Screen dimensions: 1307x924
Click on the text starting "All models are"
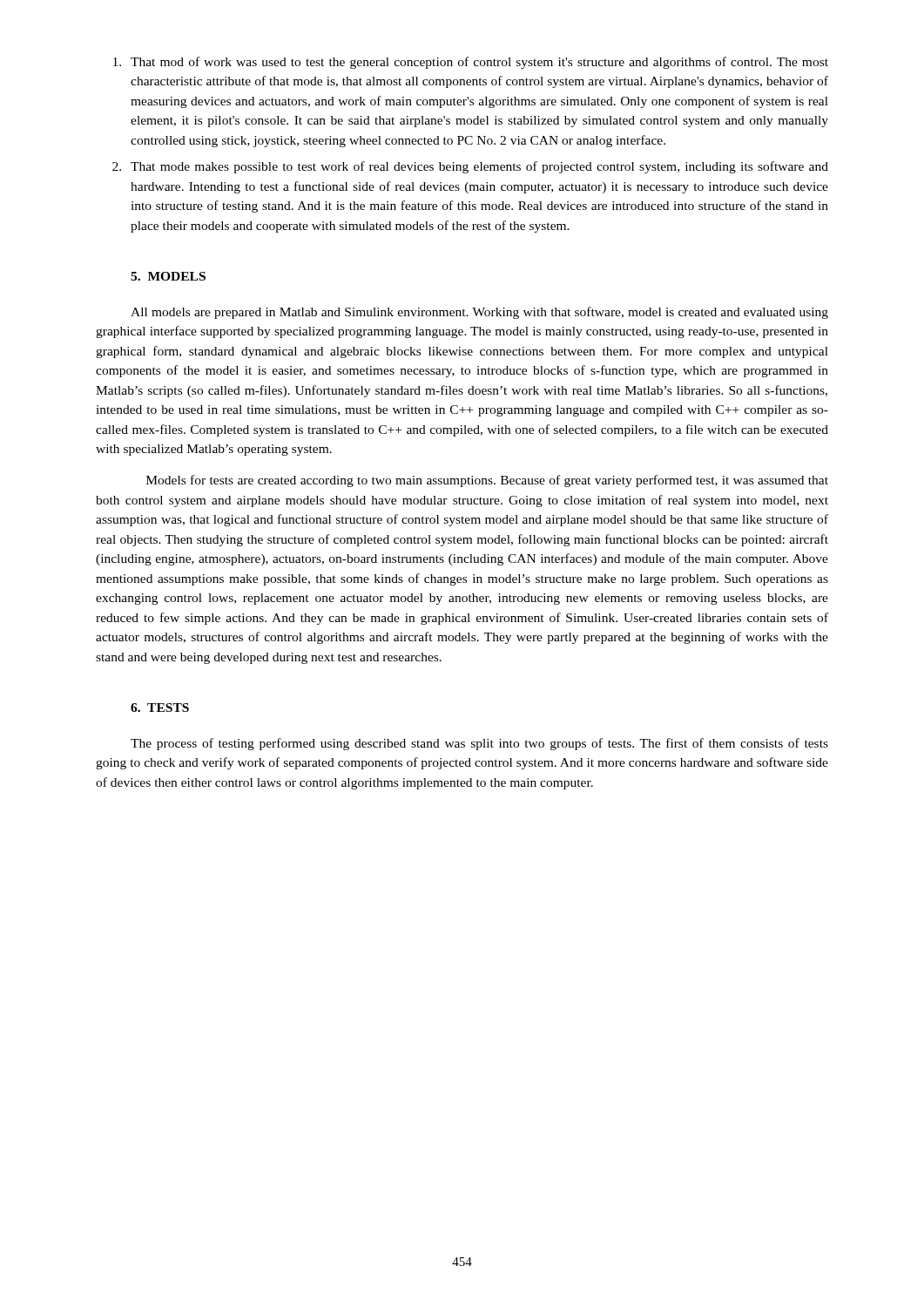tap(462, 380)
